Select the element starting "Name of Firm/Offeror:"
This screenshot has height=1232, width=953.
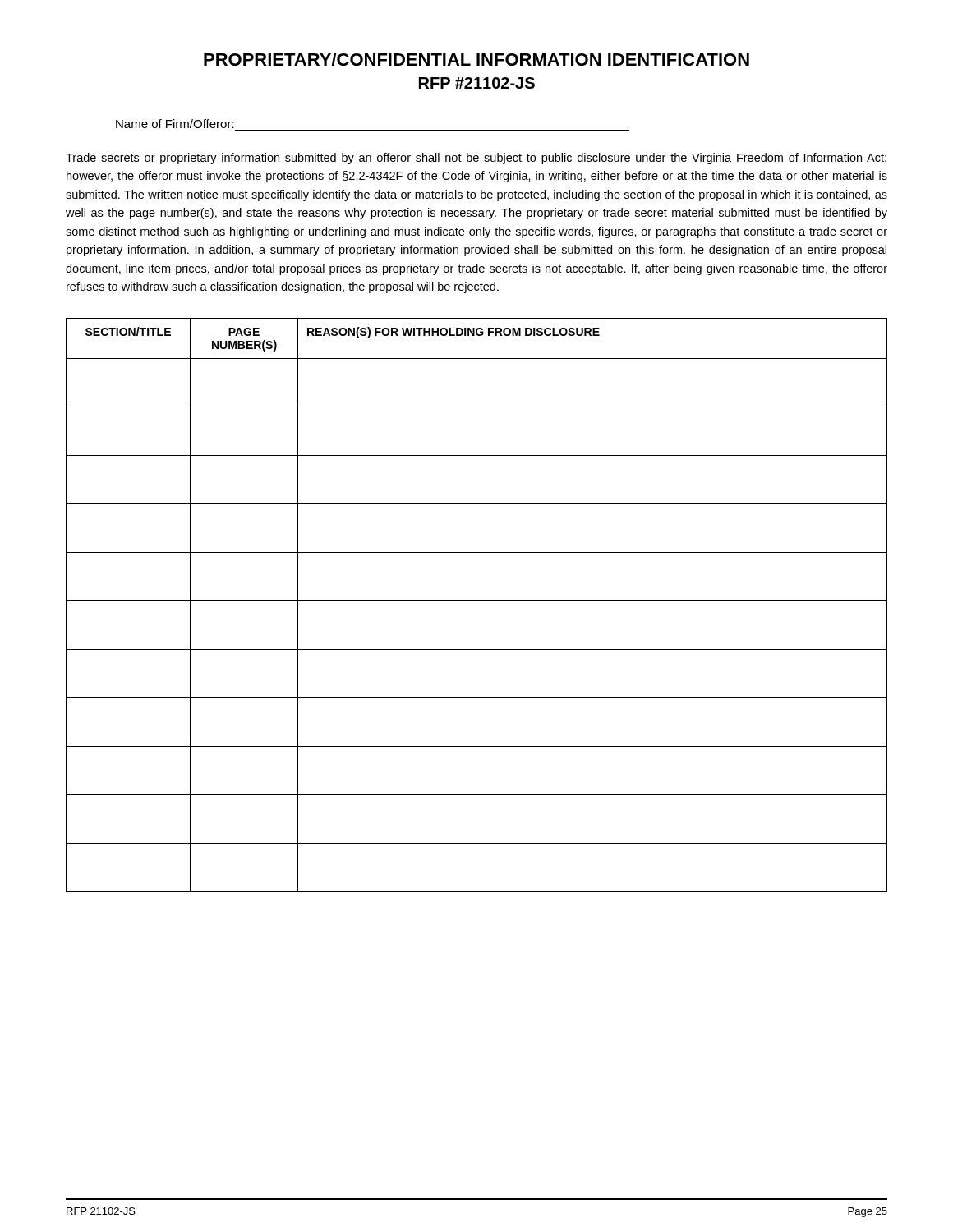[372, 123]
